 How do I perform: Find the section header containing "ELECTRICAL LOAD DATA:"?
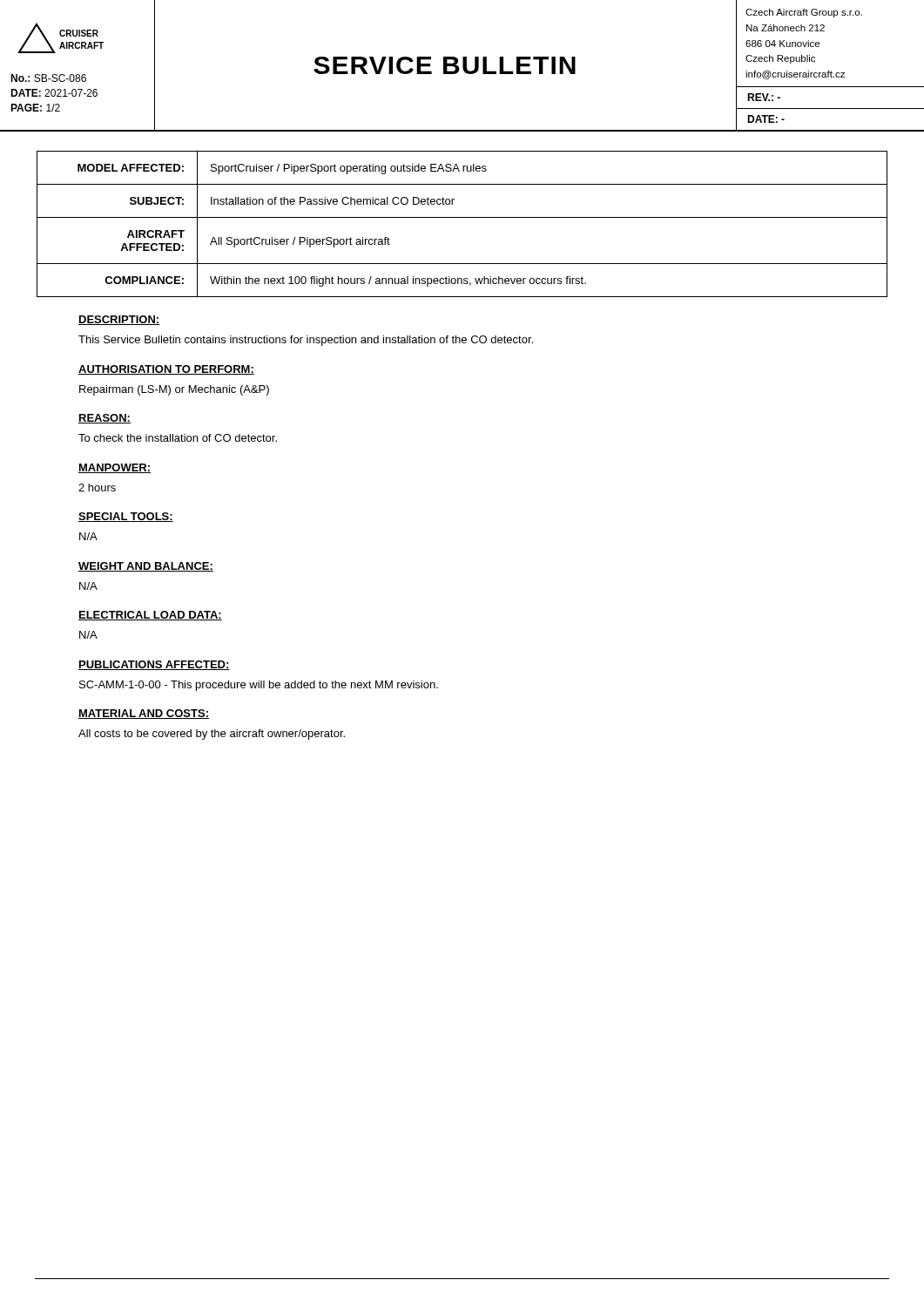click(150, 615)
